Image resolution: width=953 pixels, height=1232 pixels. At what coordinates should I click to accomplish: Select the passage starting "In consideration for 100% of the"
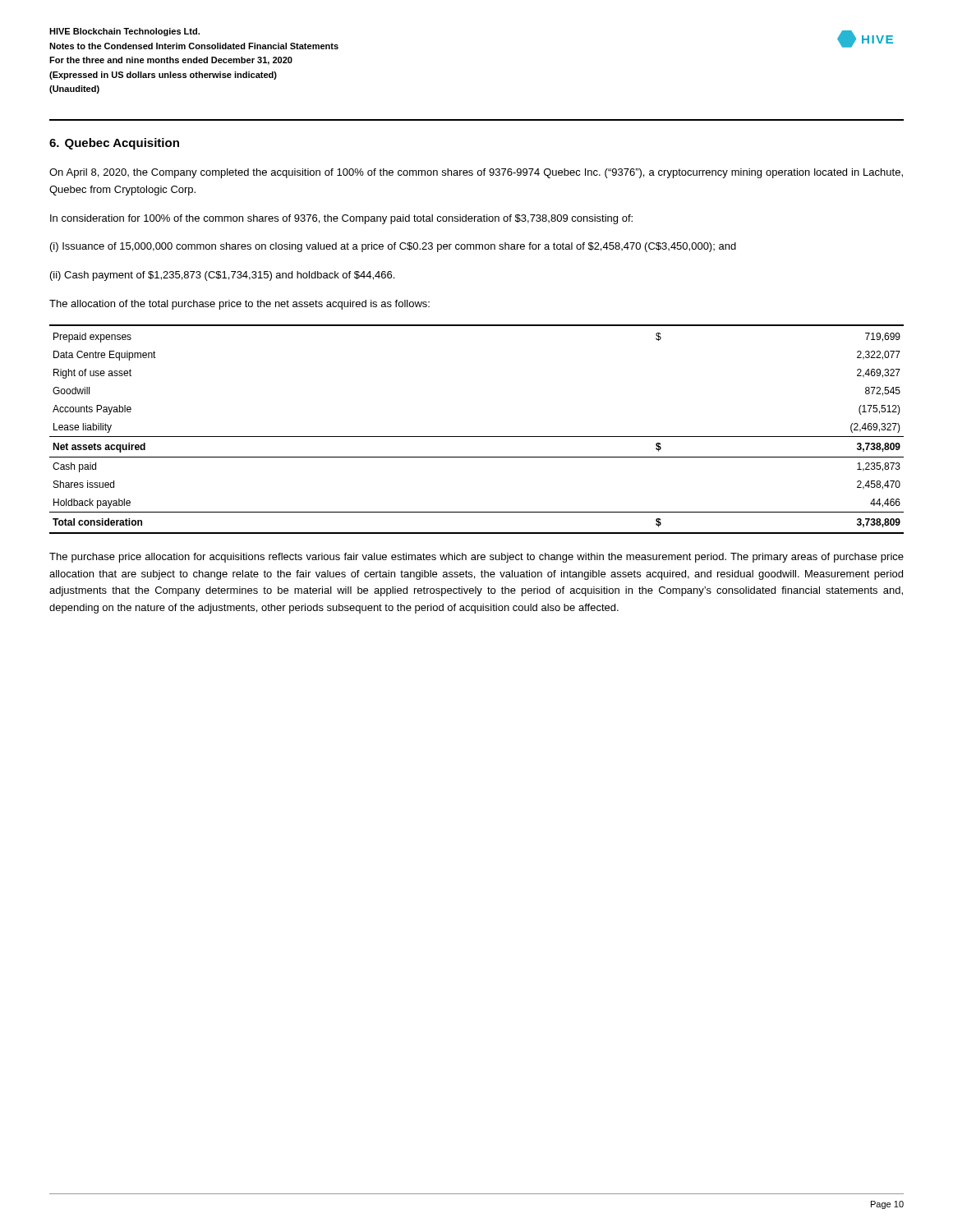(x=341, y=218)
